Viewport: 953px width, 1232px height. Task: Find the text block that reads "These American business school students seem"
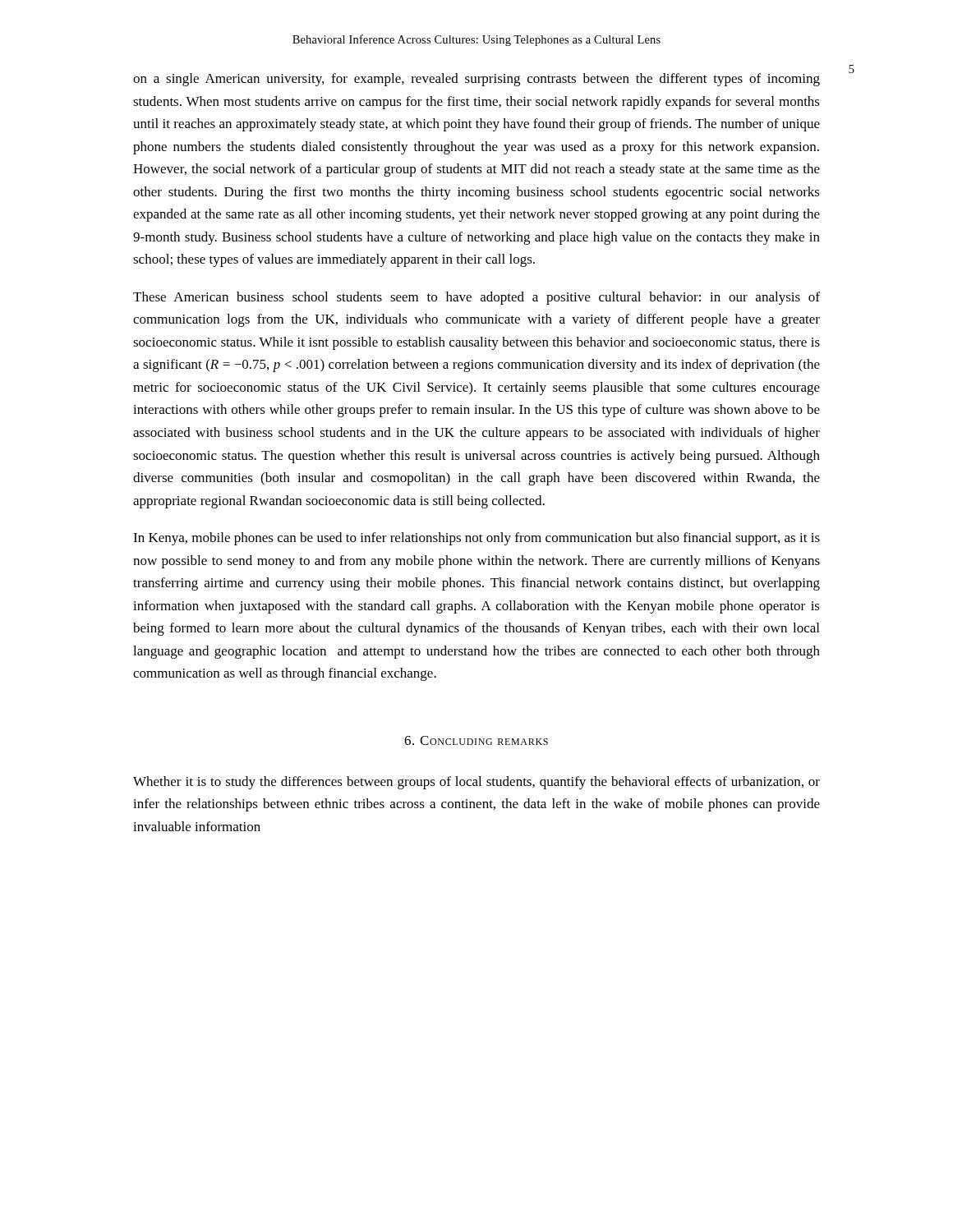pos(476,398)
